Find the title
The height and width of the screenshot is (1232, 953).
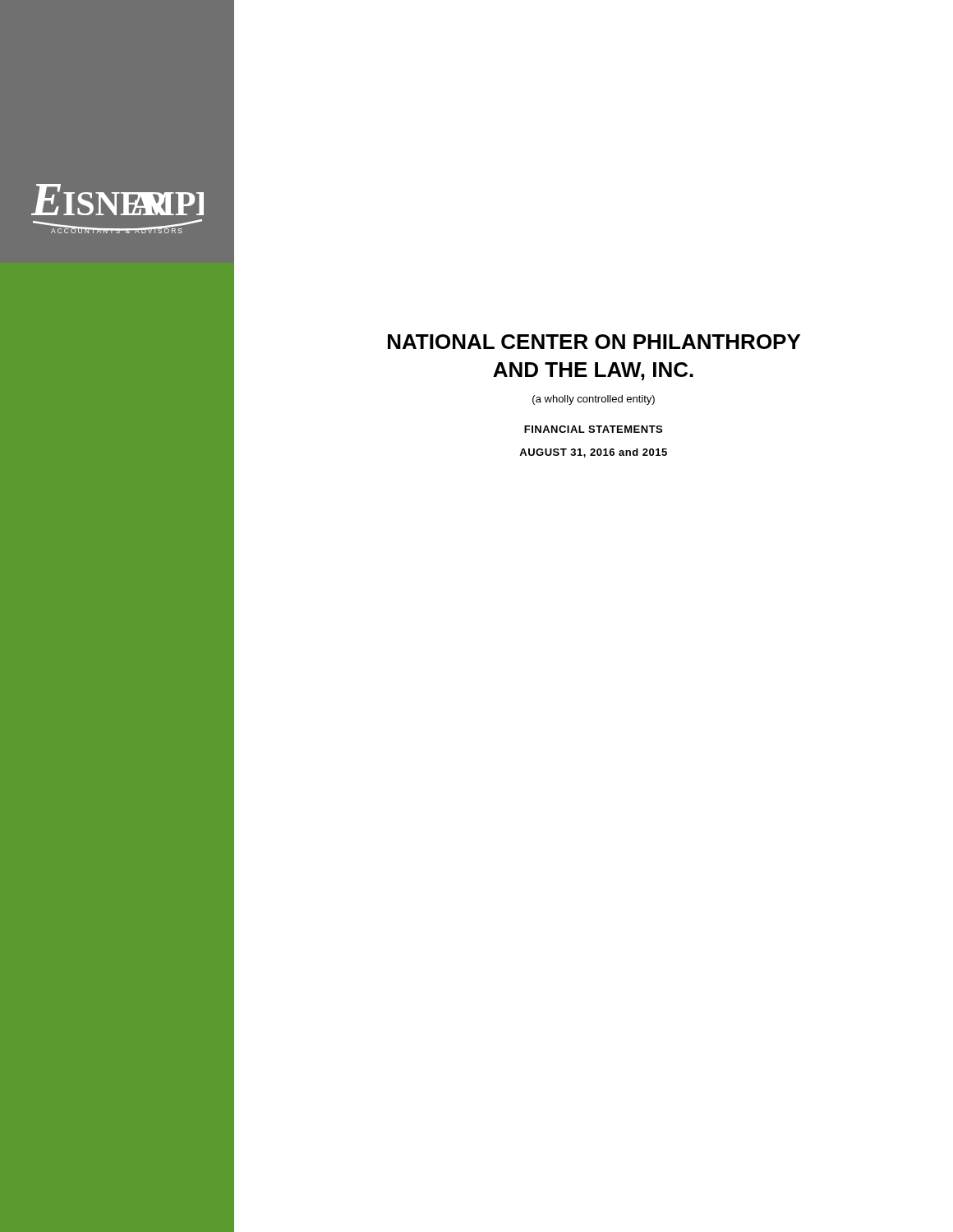594,356
